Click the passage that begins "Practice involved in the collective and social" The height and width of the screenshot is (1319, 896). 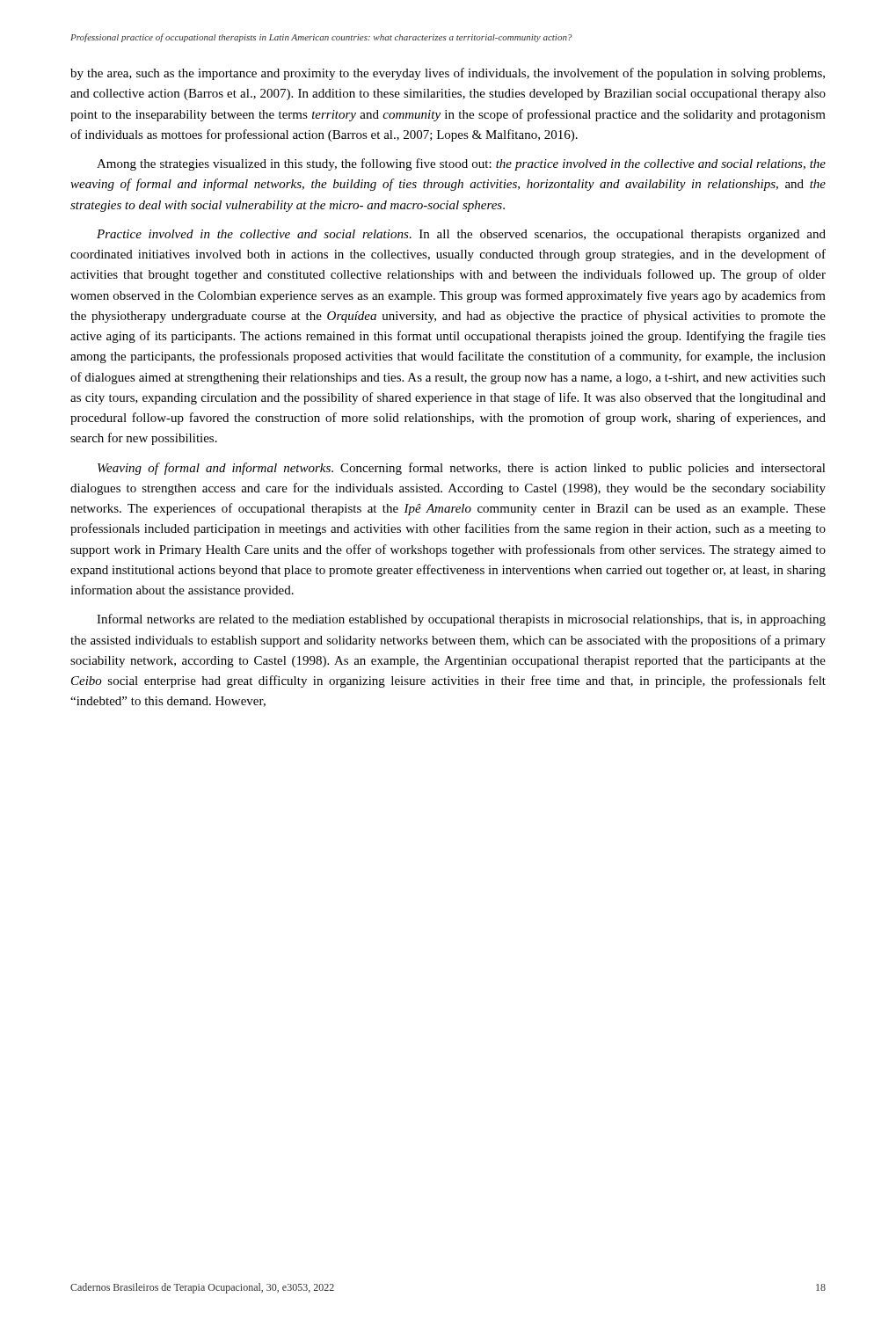448,336
